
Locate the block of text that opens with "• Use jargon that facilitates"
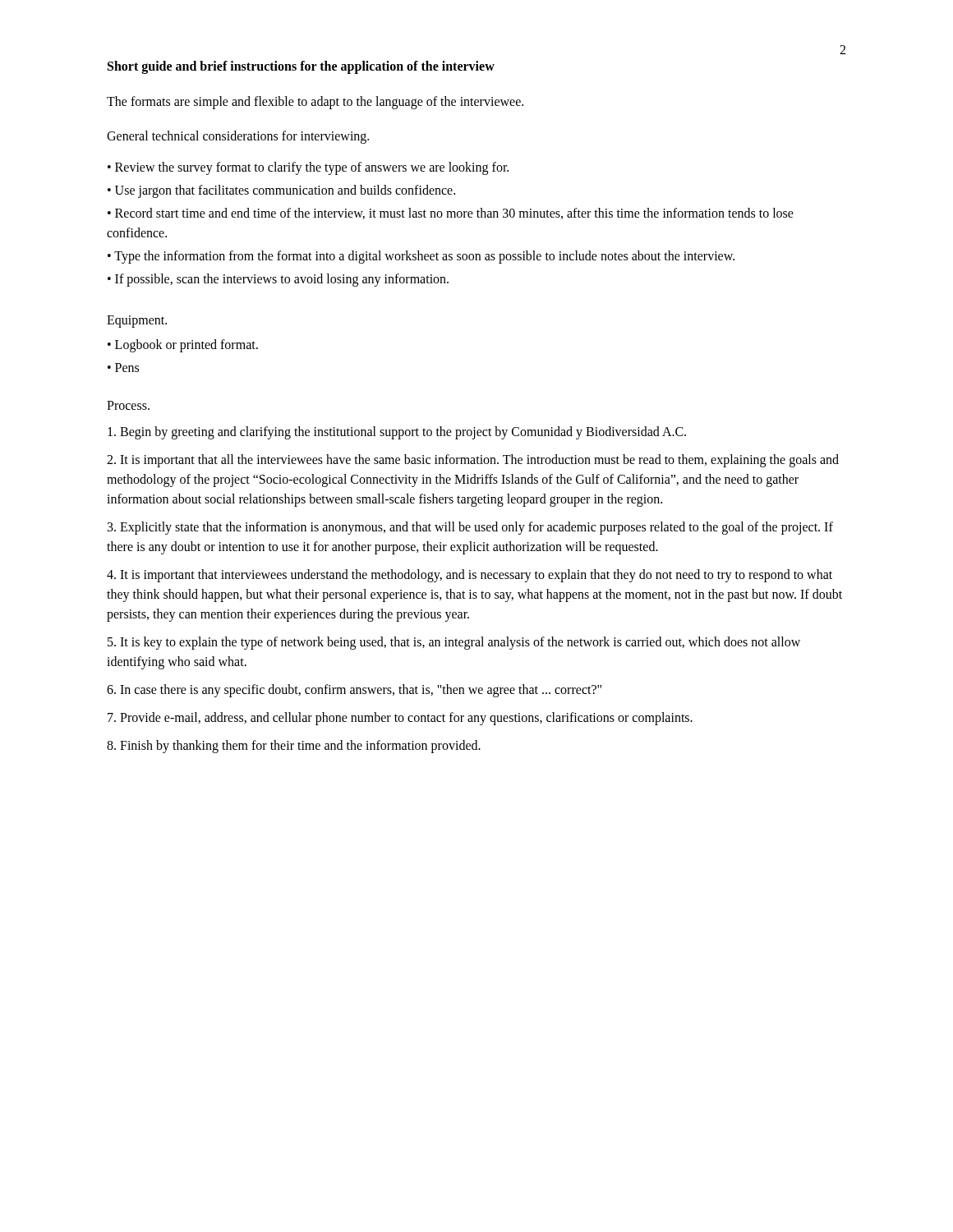(x=281, y=190)
